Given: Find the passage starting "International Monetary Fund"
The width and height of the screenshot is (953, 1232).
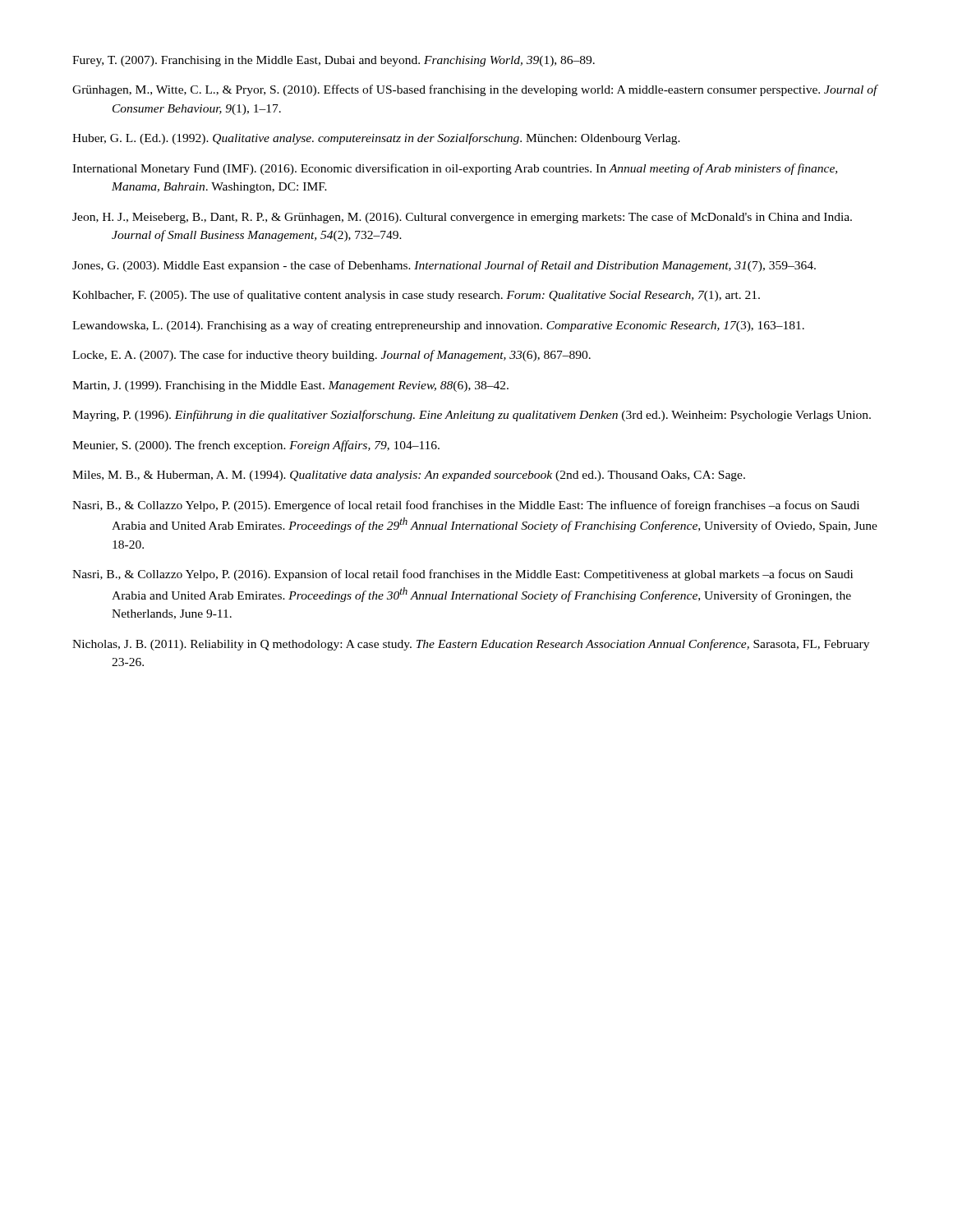Looking at the screenshot, I should pyautogui.click(x=455, y=177).
